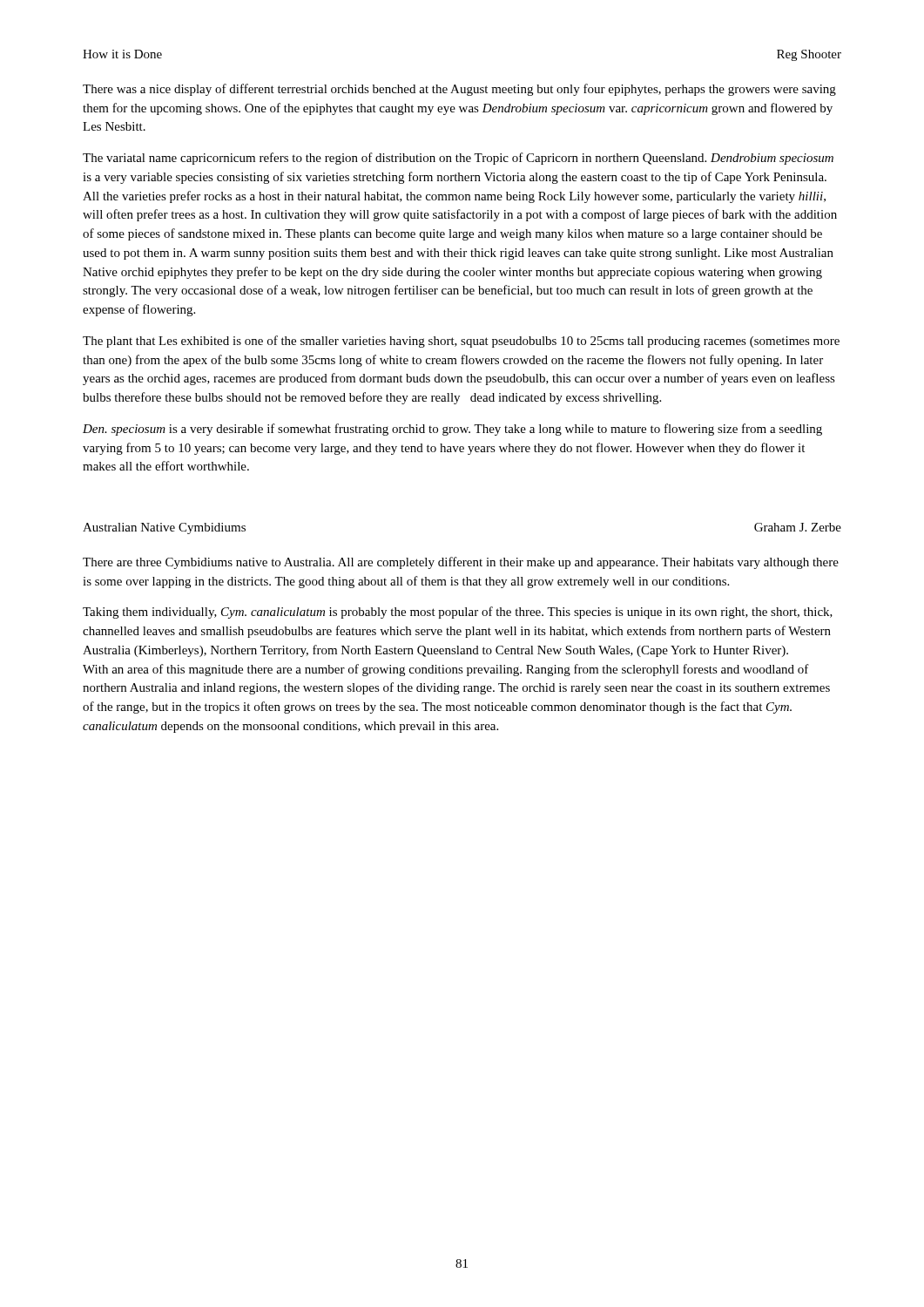Point to the text block starting "There was a nice display"
The width and height of the screenshot is (924, 1307).
pyautogui.click(x=459, y=108)
